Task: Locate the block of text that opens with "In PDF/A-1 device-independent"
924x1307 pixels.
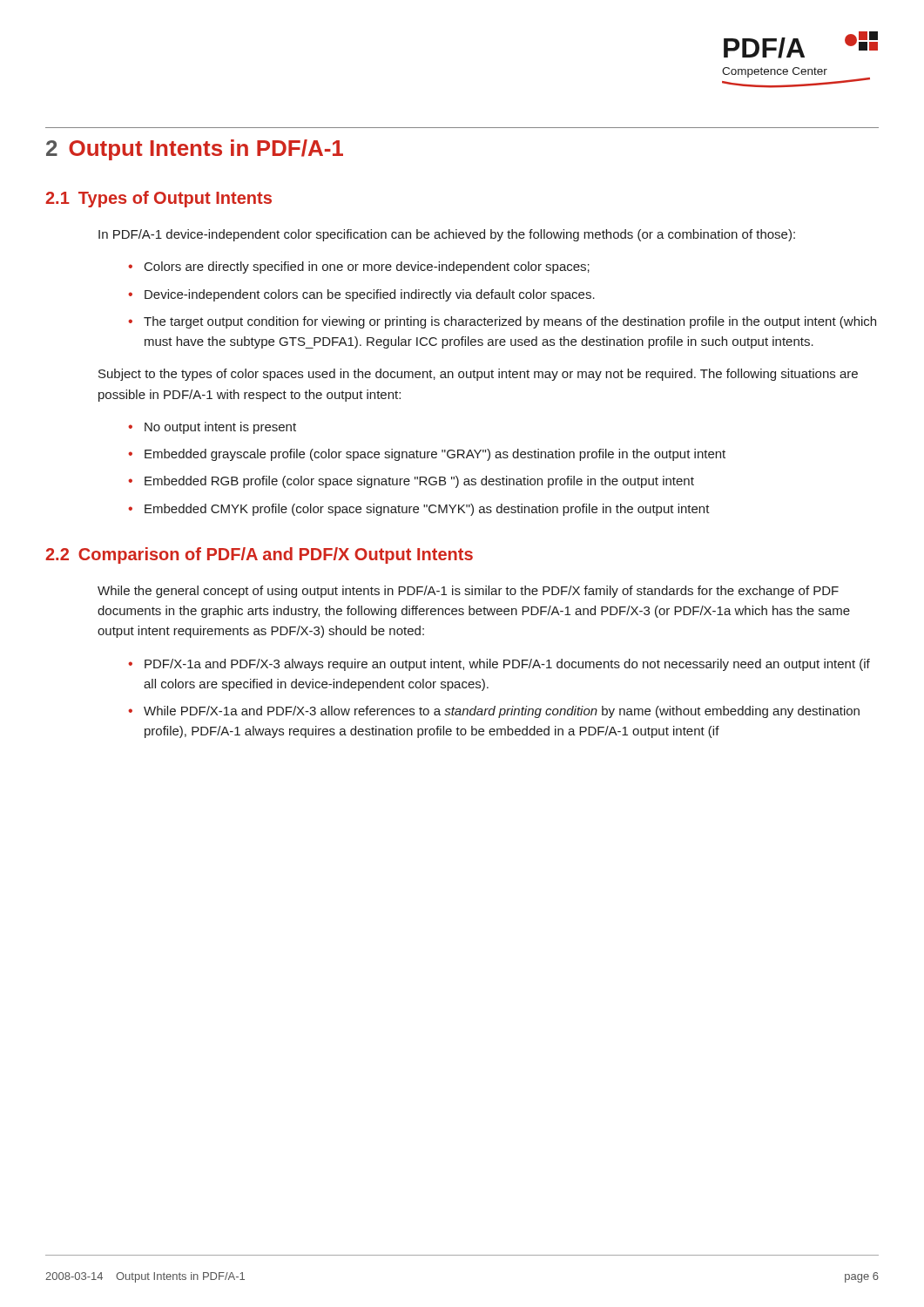Action: (447, 234)
